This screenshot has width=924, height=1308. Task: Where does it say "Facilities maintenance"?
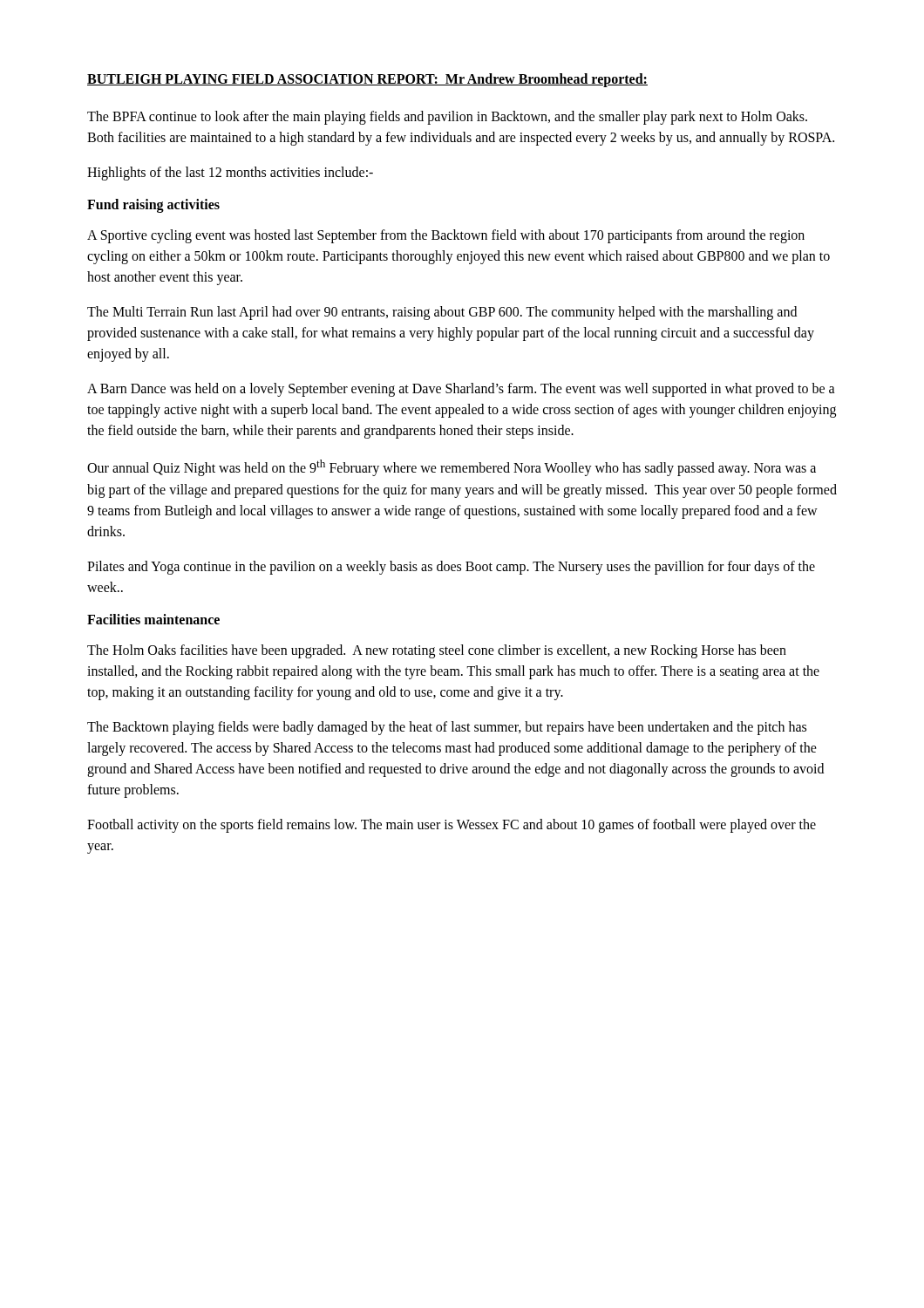click(154, 619)
